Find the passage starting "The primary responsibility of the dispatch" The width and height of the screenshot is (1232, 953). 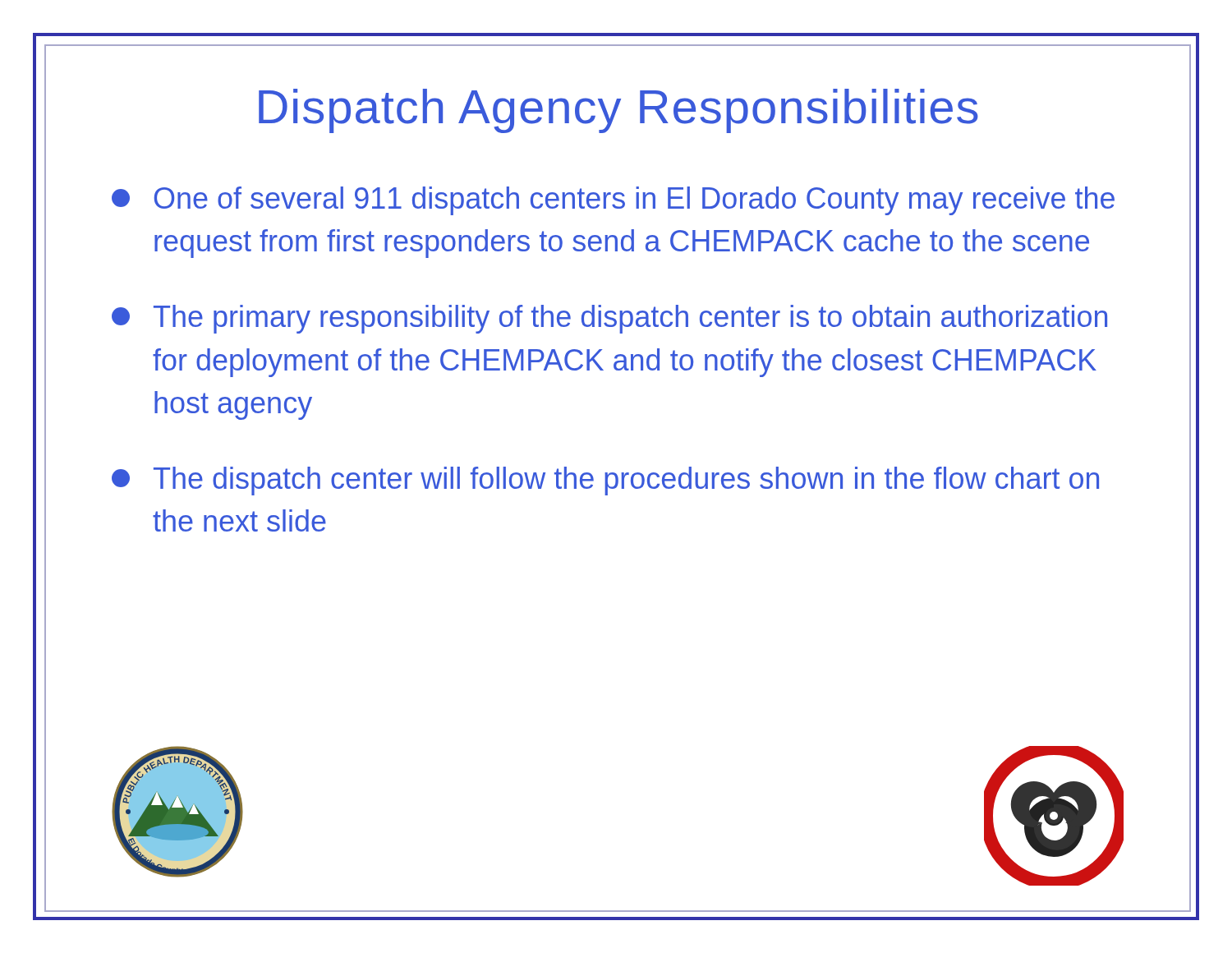tap(618, 360)
